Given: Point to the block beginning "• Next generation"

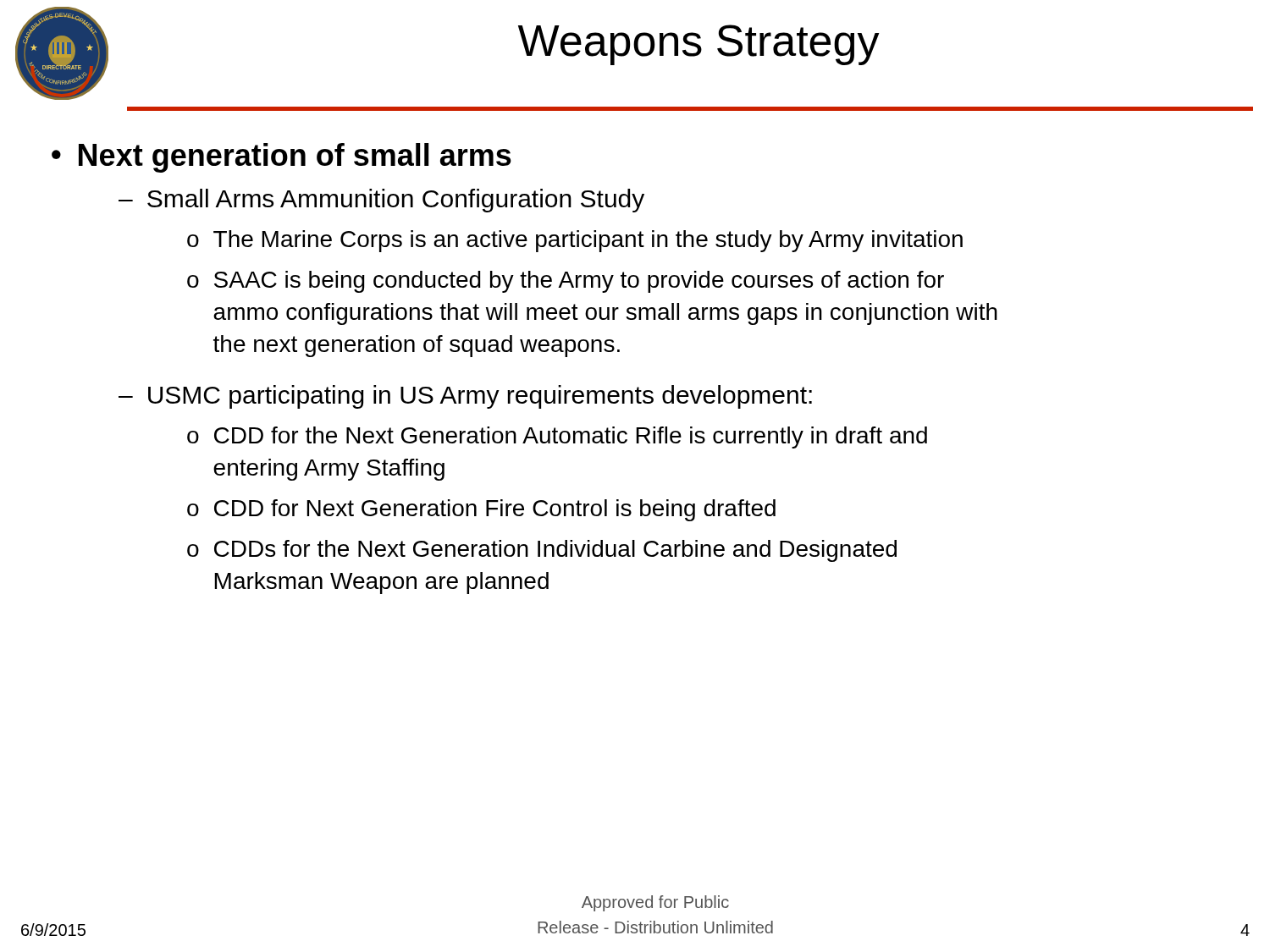Looking at the screenshot, I should tap(281, 155).
